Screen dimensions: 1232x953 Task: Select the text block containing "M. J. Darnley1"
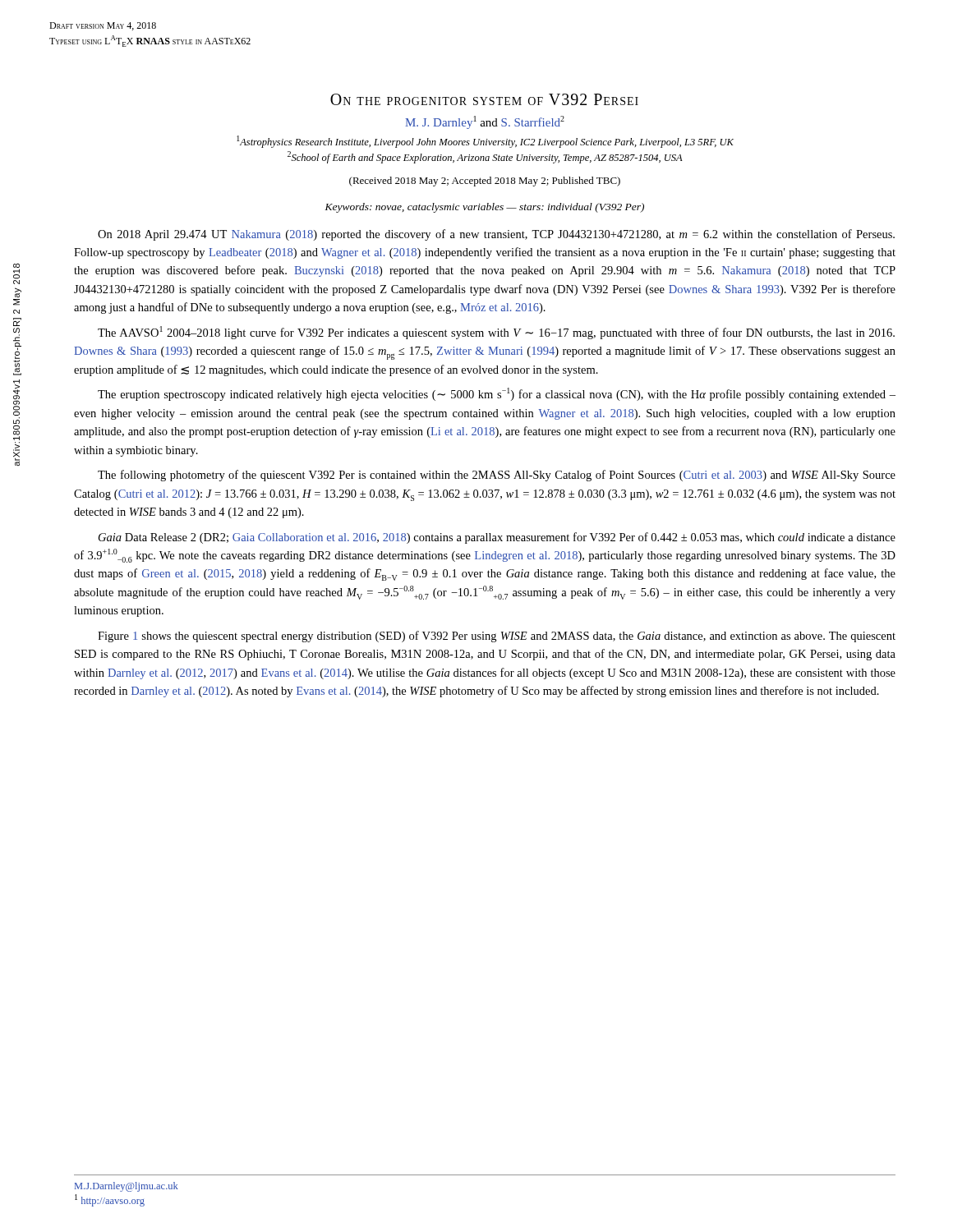point(485,122)
